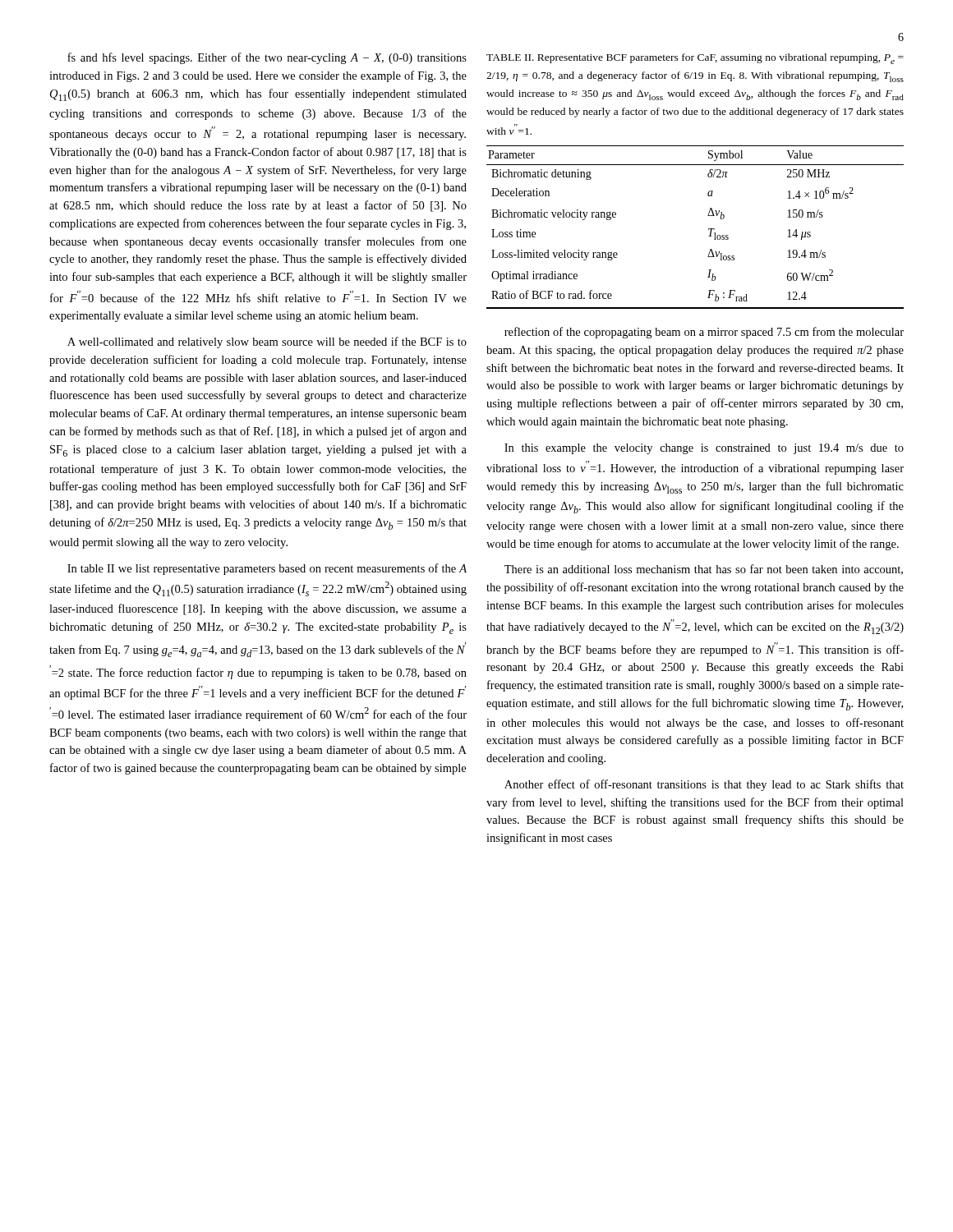Find the element starting "fs and hfs level spacings. Either of the"
This screenshot has width=953, height=1232.
(x=258, y=187)
